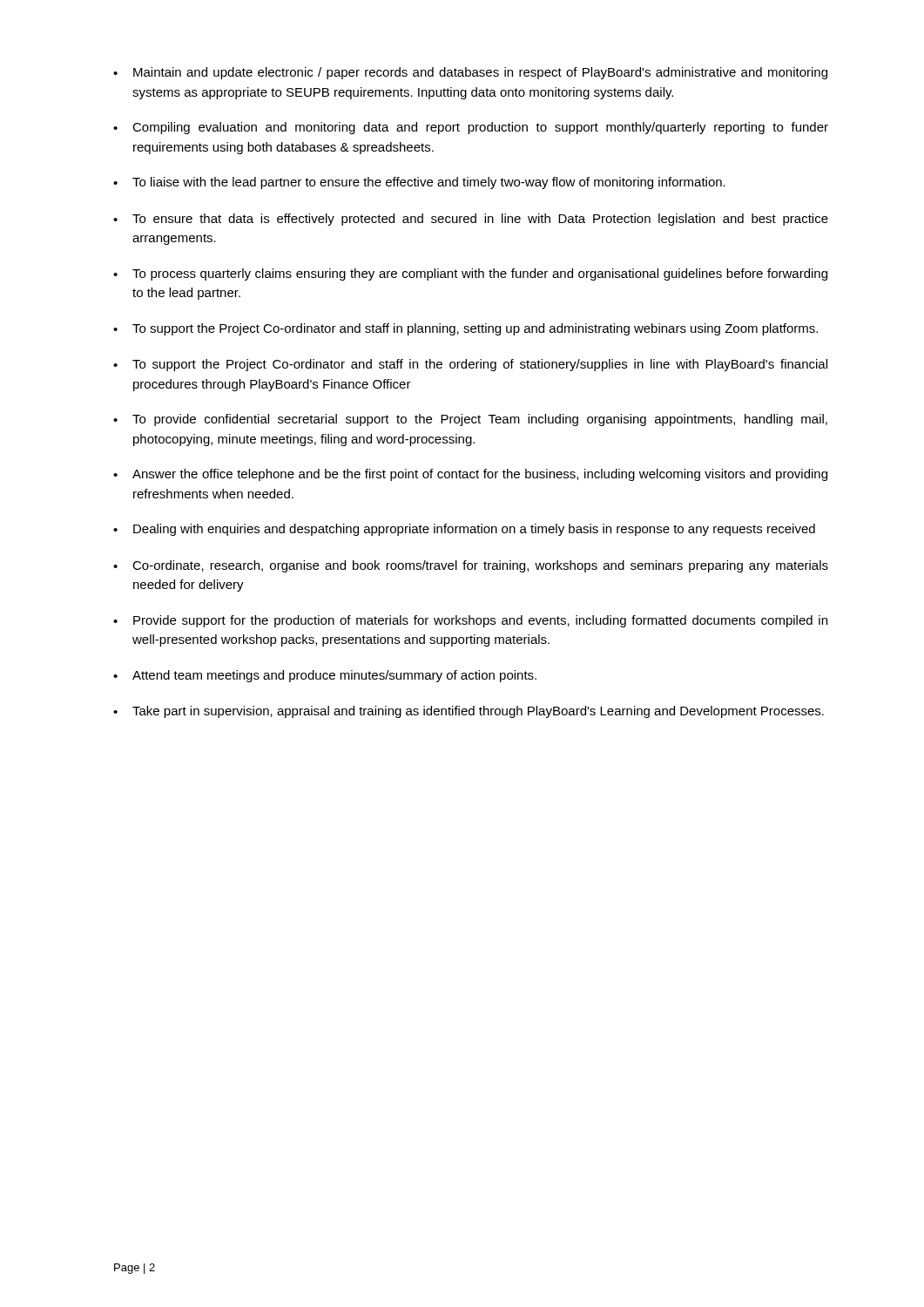
Task: Select the list item that reads "• Attend team meetings and produce"
Action: [x=471, y=676]
